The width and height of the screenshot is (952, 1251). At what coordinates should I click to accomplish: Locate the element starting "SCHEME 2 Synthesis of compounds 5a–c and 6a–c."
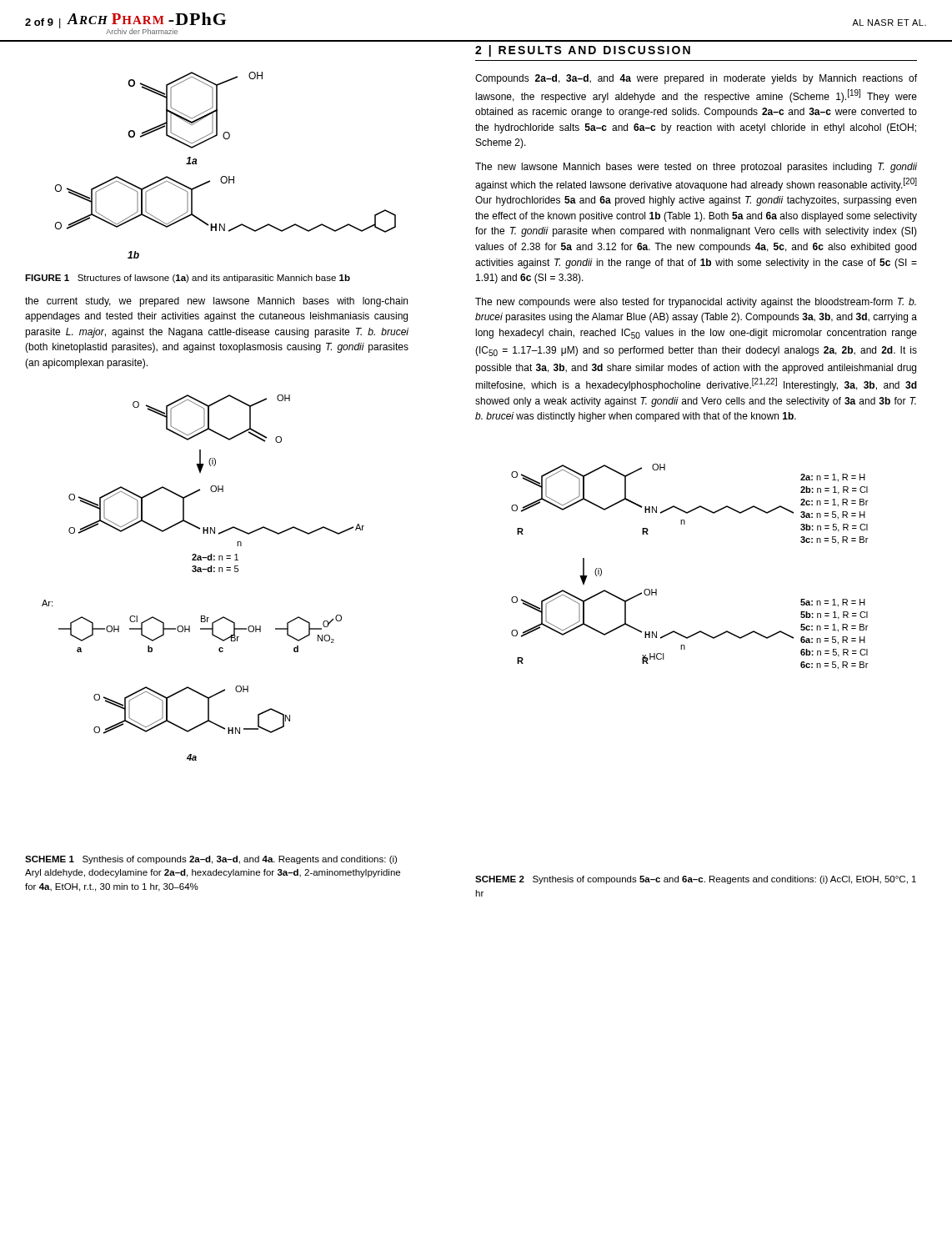[696, 886]
